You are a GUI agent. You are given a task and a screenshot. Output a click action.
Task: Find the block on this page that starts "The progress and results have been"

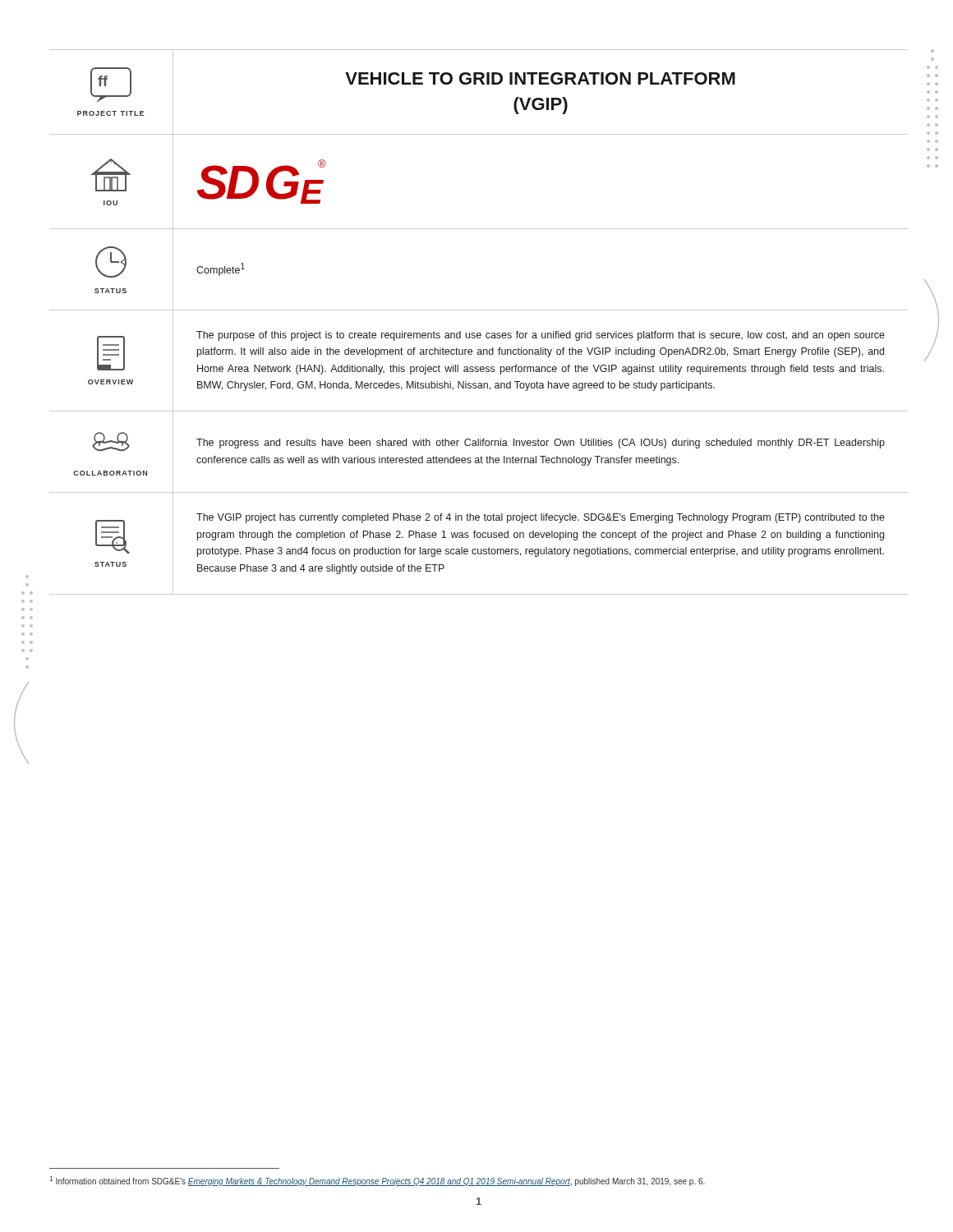click(541, 452)
